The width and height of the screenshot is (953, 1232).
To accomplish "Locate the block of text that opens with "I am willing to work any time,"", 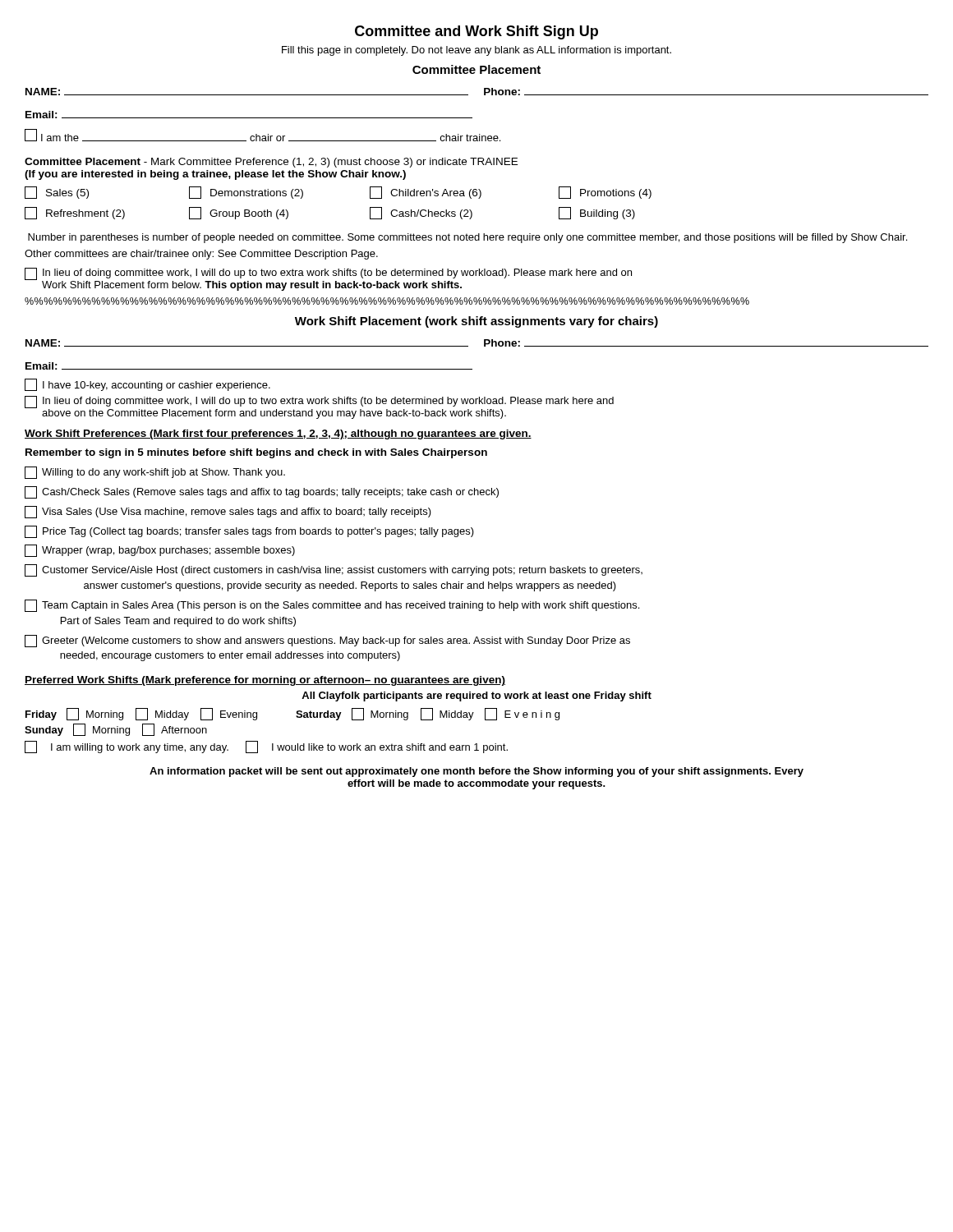I will [267, 747].
